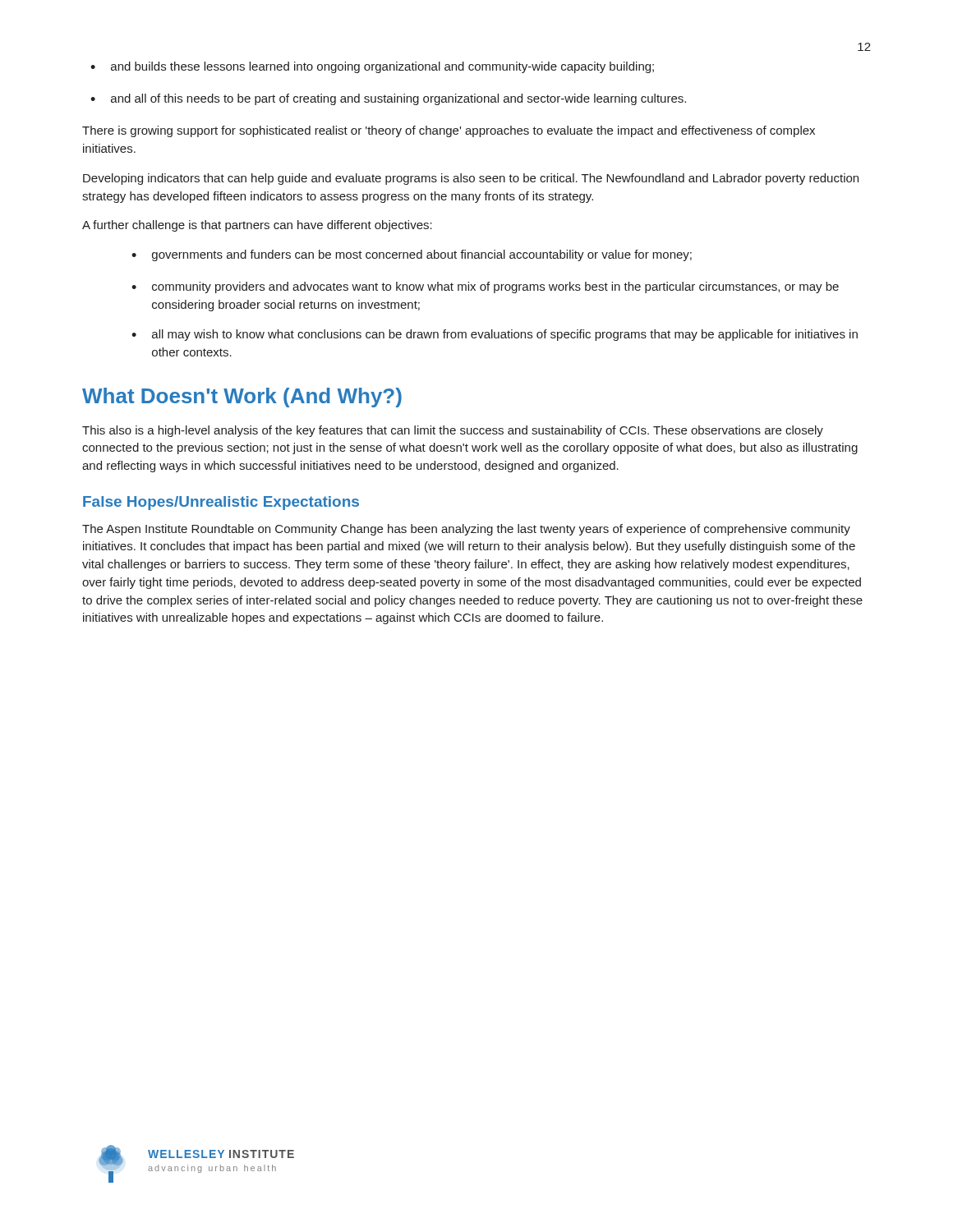
Task: Locate the list item containing "and all of"
Action: point(399,98)
